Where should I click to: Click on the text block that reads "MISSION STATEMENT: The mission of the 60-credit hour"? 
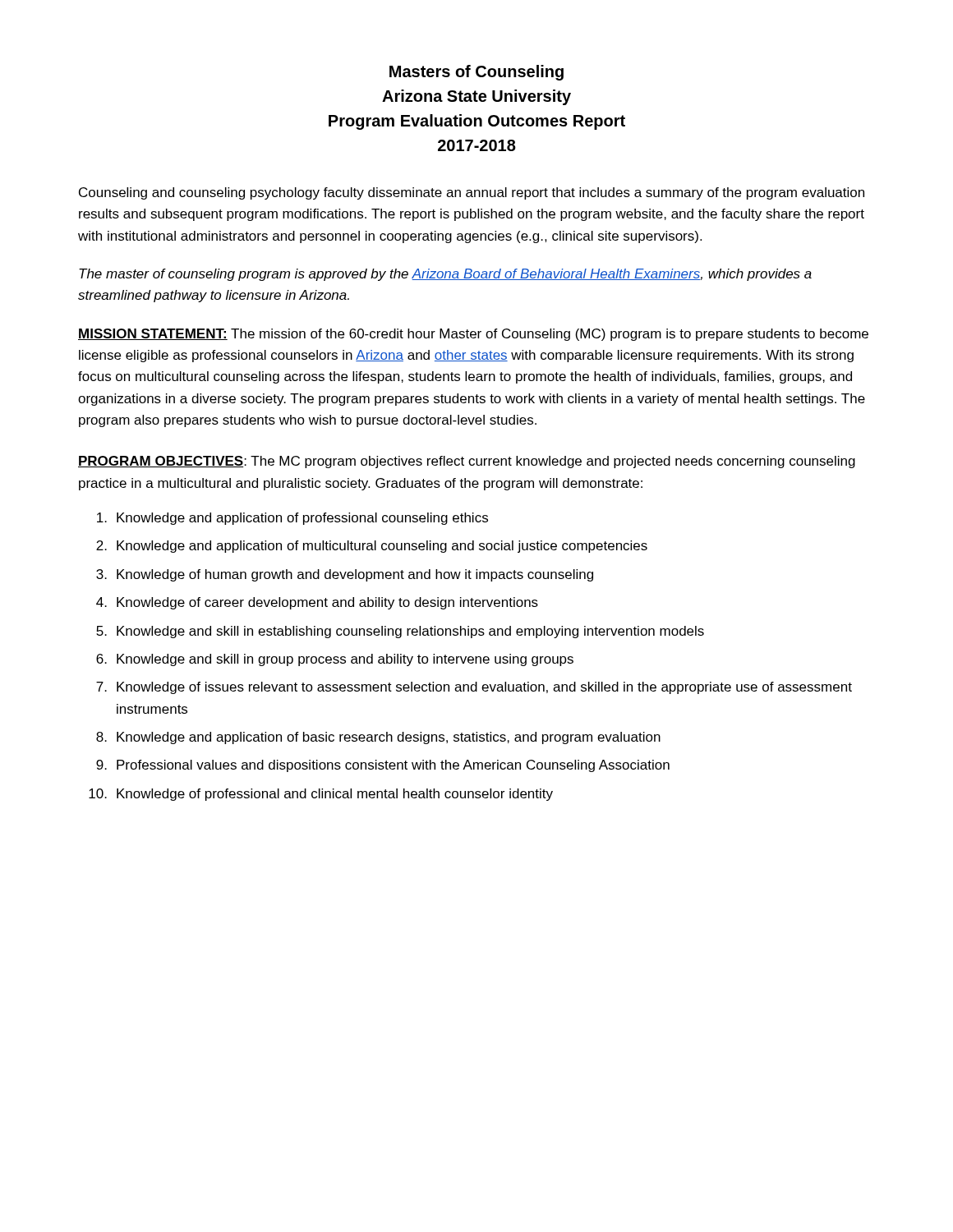[474, 377]
